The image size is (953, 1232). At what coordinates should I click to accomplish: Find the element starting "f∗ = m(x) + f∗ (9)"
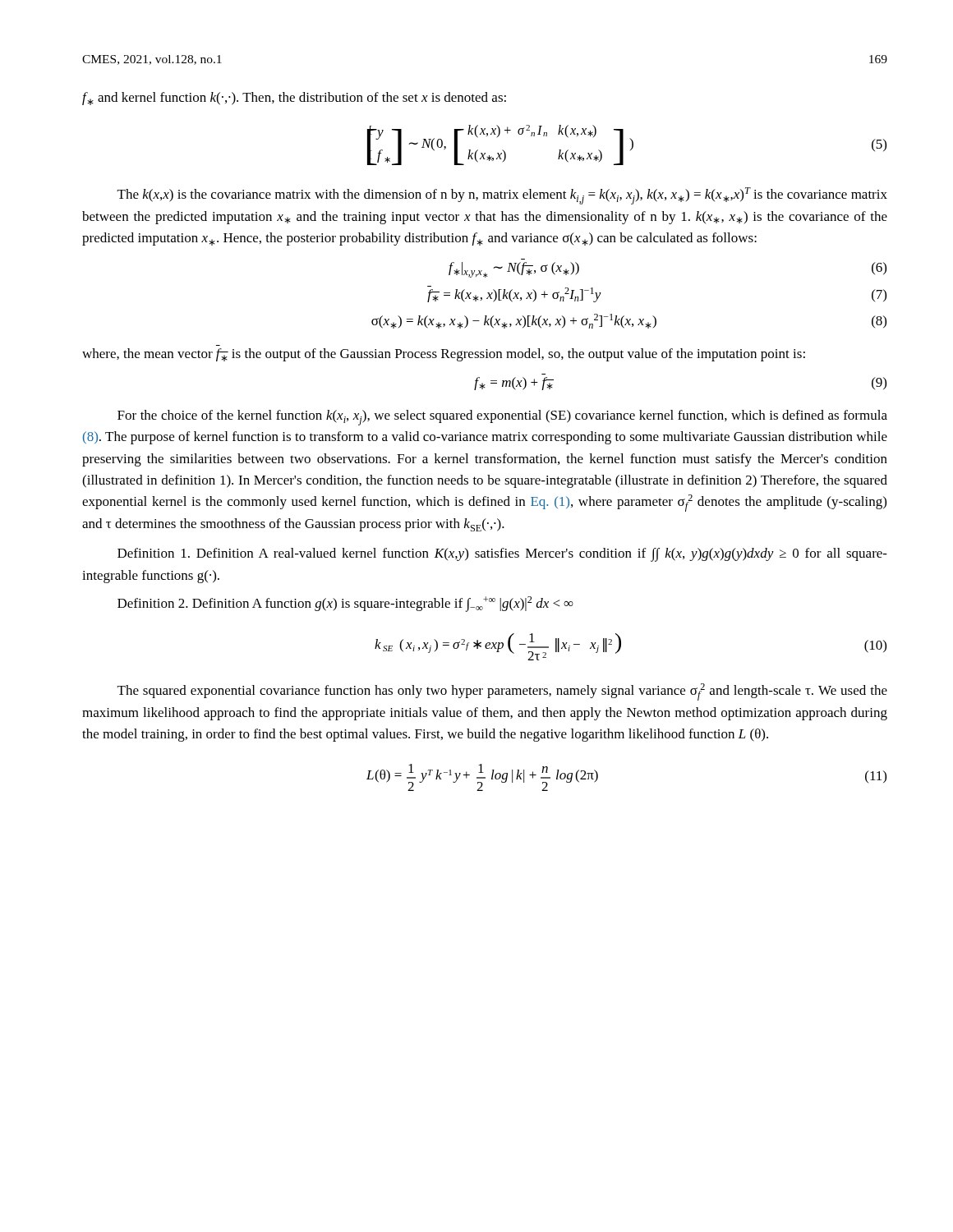539,383
